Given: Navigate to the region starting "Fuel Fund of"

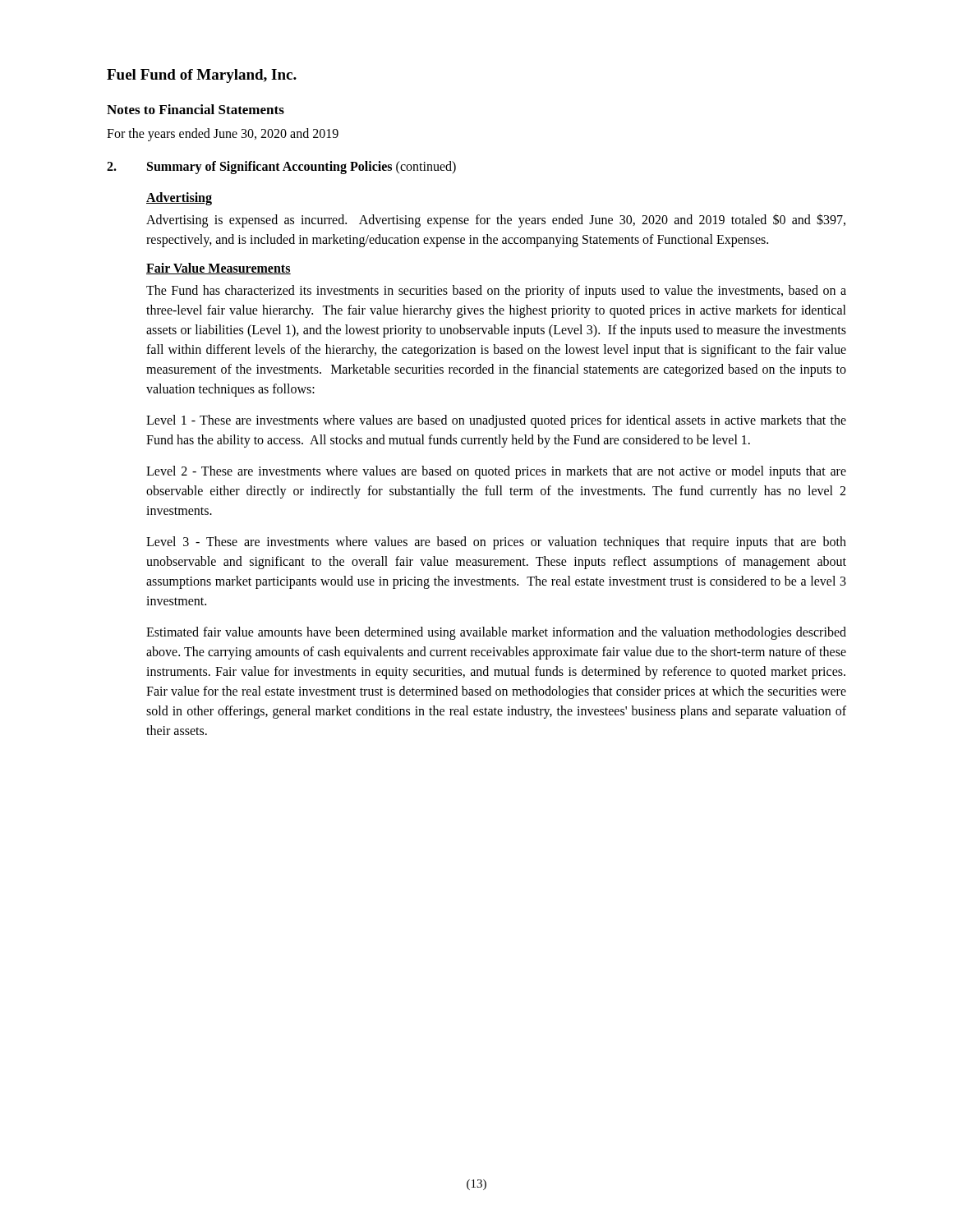Looking at the screenshot, I should click(x=202, y=74).
